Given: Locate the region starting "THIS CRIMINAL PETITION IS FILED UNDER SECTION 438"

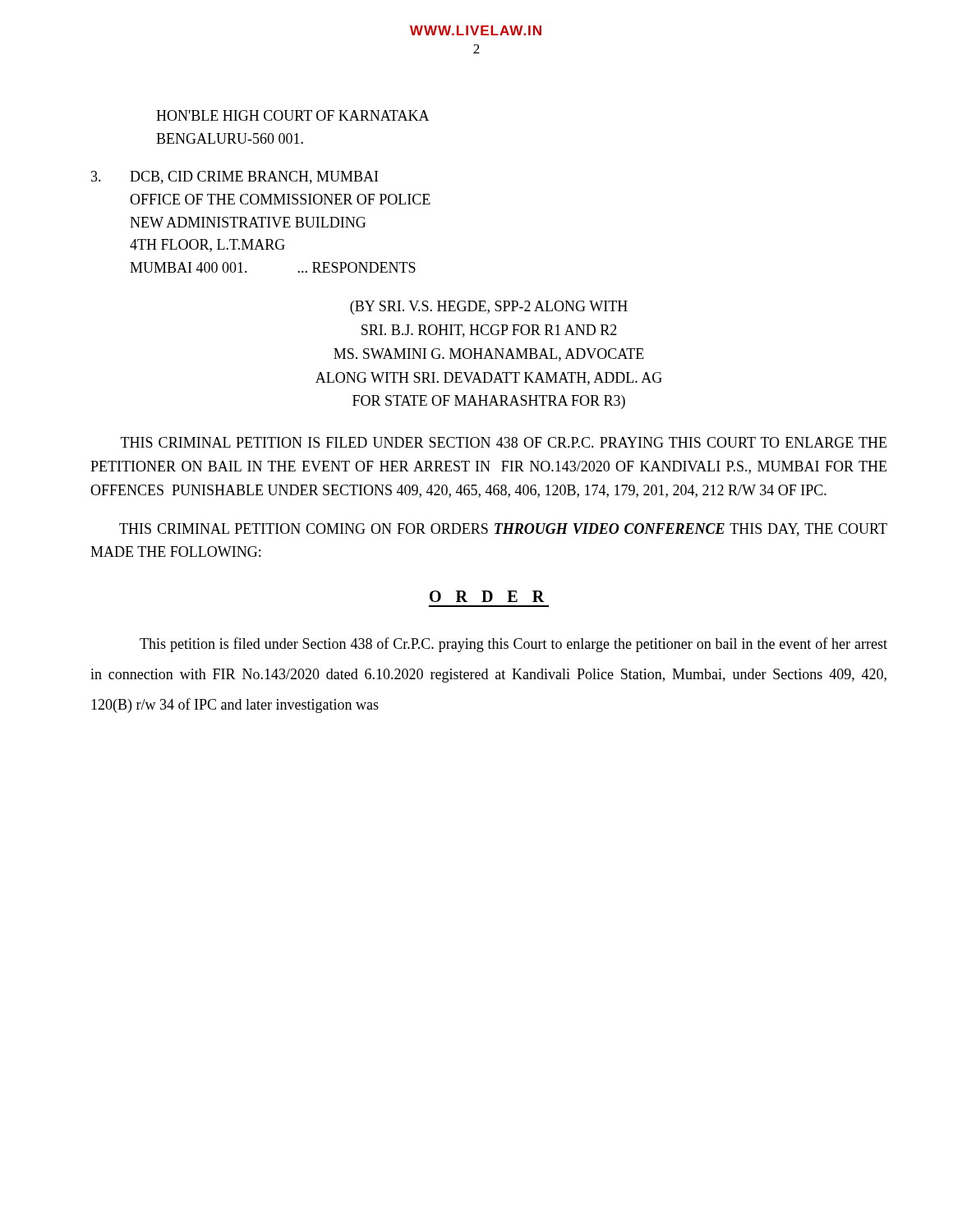Looking at the screenshot, I should click(489, 466).
